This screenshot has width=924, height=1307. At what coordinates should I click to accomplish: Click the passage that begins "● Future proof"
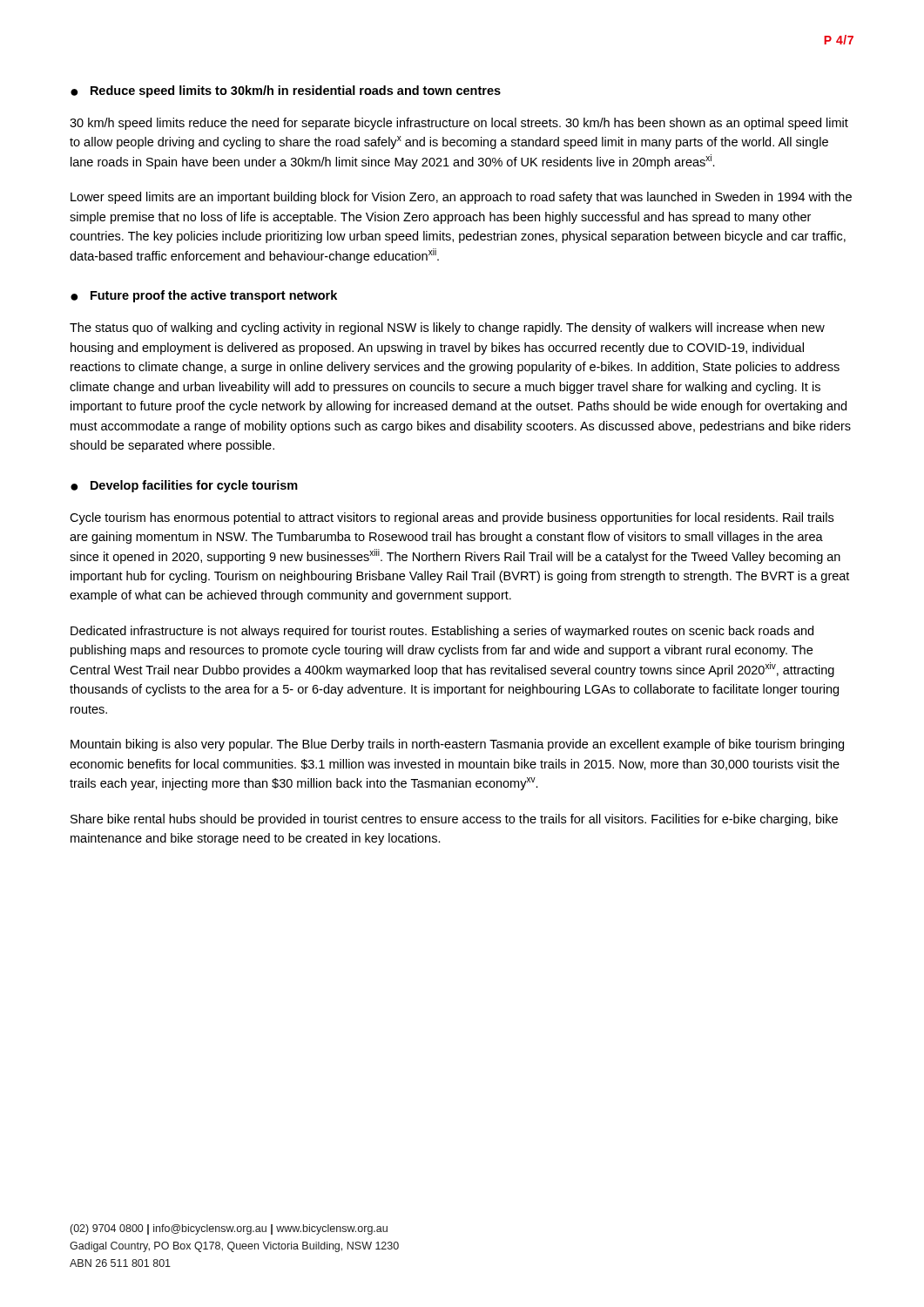(x=203, y=297)
